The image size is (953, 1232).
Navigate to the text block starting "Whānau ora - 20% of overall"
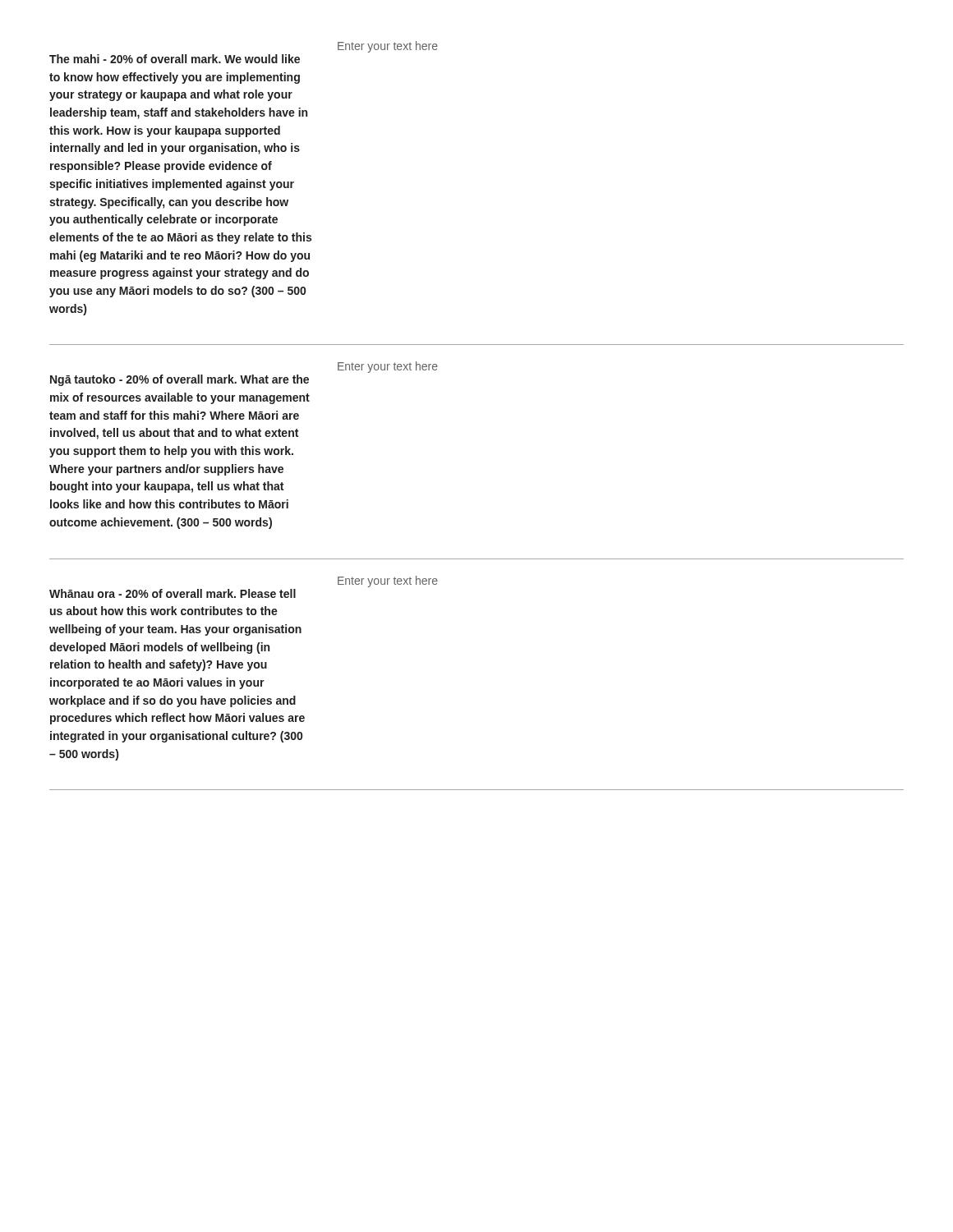[181, 674]
